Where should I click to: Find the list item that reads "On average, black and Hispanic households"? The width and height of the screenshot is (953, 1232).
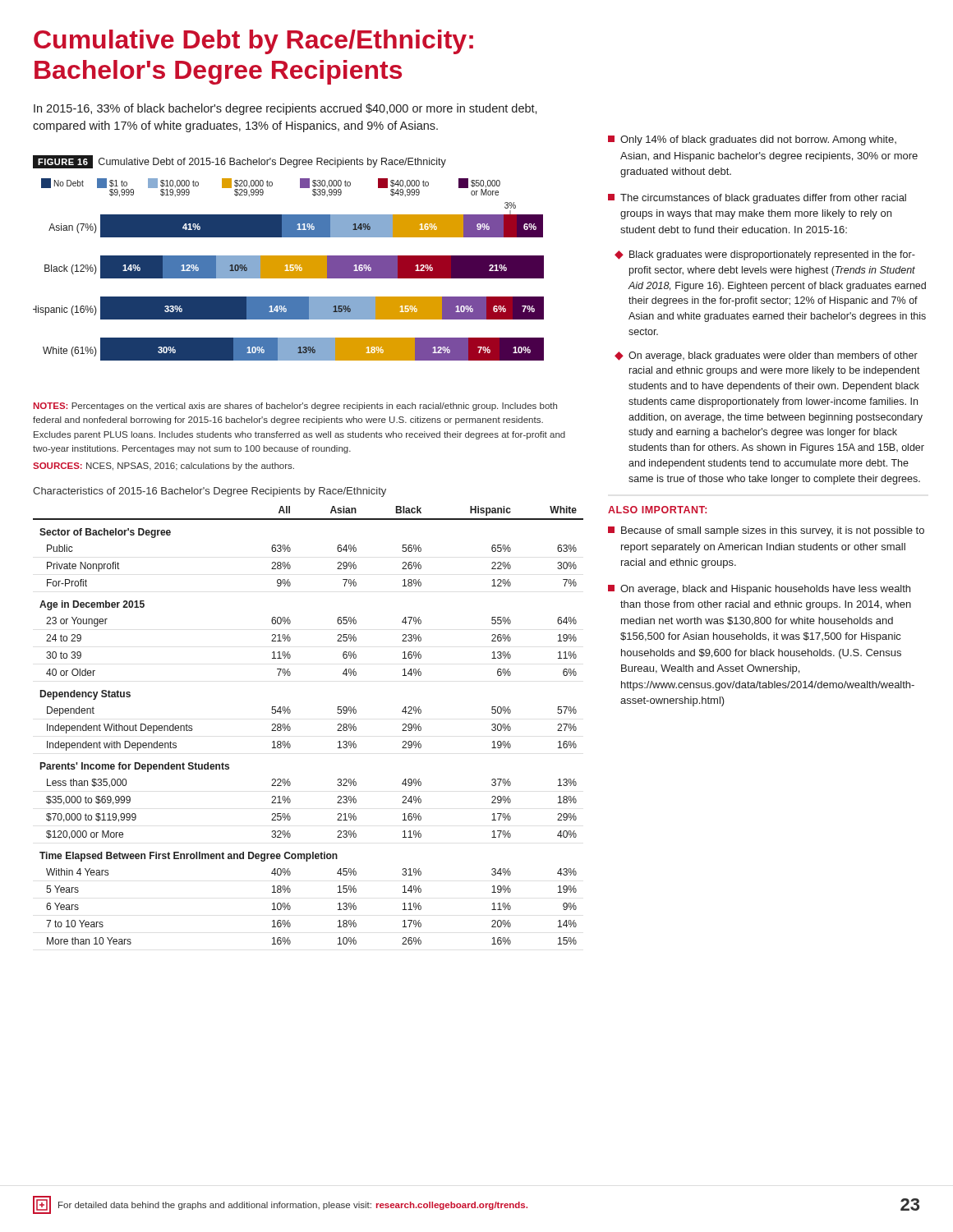click(x=768, y=645)
